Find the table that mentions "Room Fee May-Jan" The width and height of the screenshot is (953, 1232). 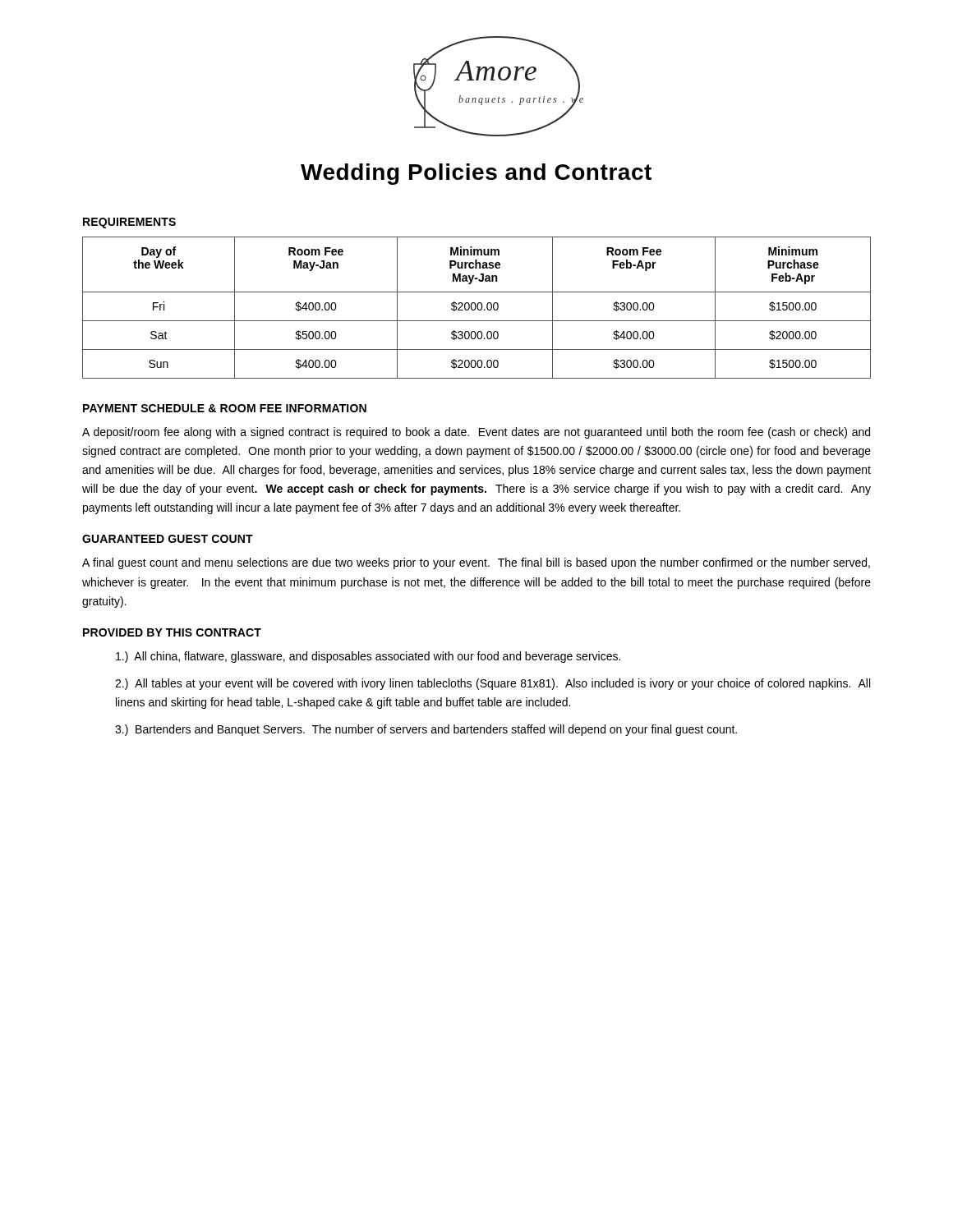(x=476, y=308)
